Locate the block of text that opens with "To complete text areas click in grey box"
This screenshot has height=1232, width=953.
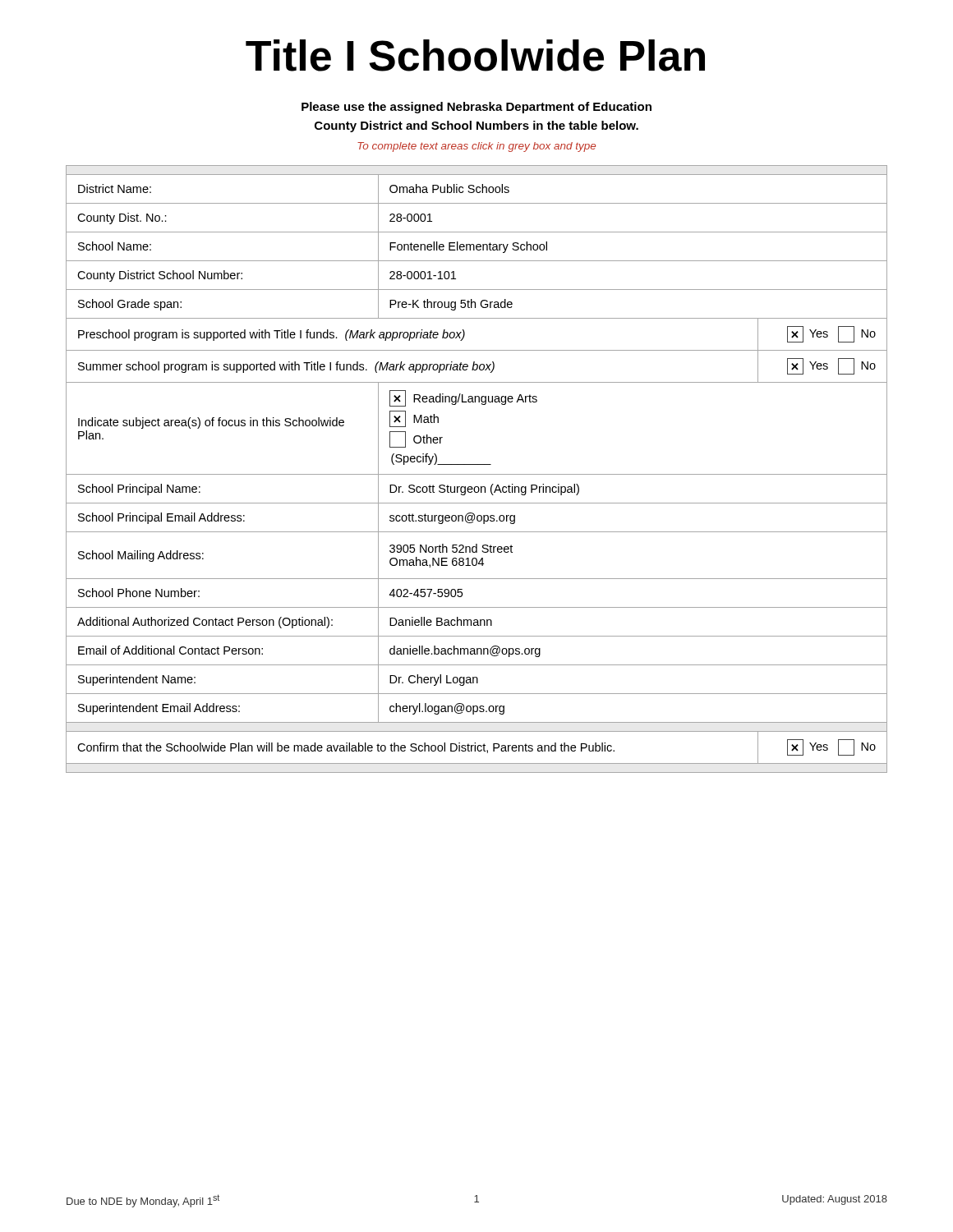pyautogui.click(x=476, y=146)
